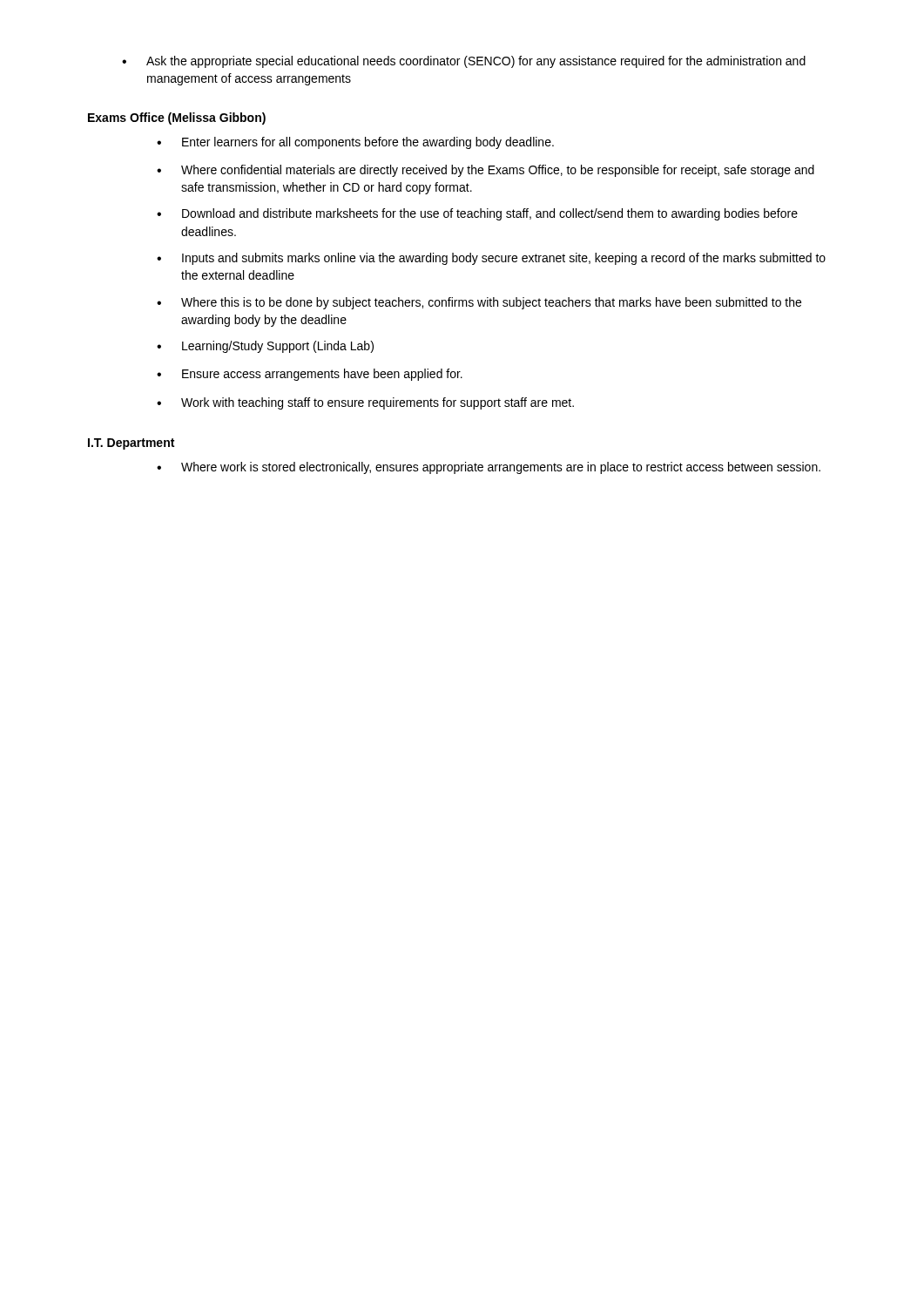Select the text starting "• Where this is to be done by"
Viewport: 924px width, 1307px height.
497,311
